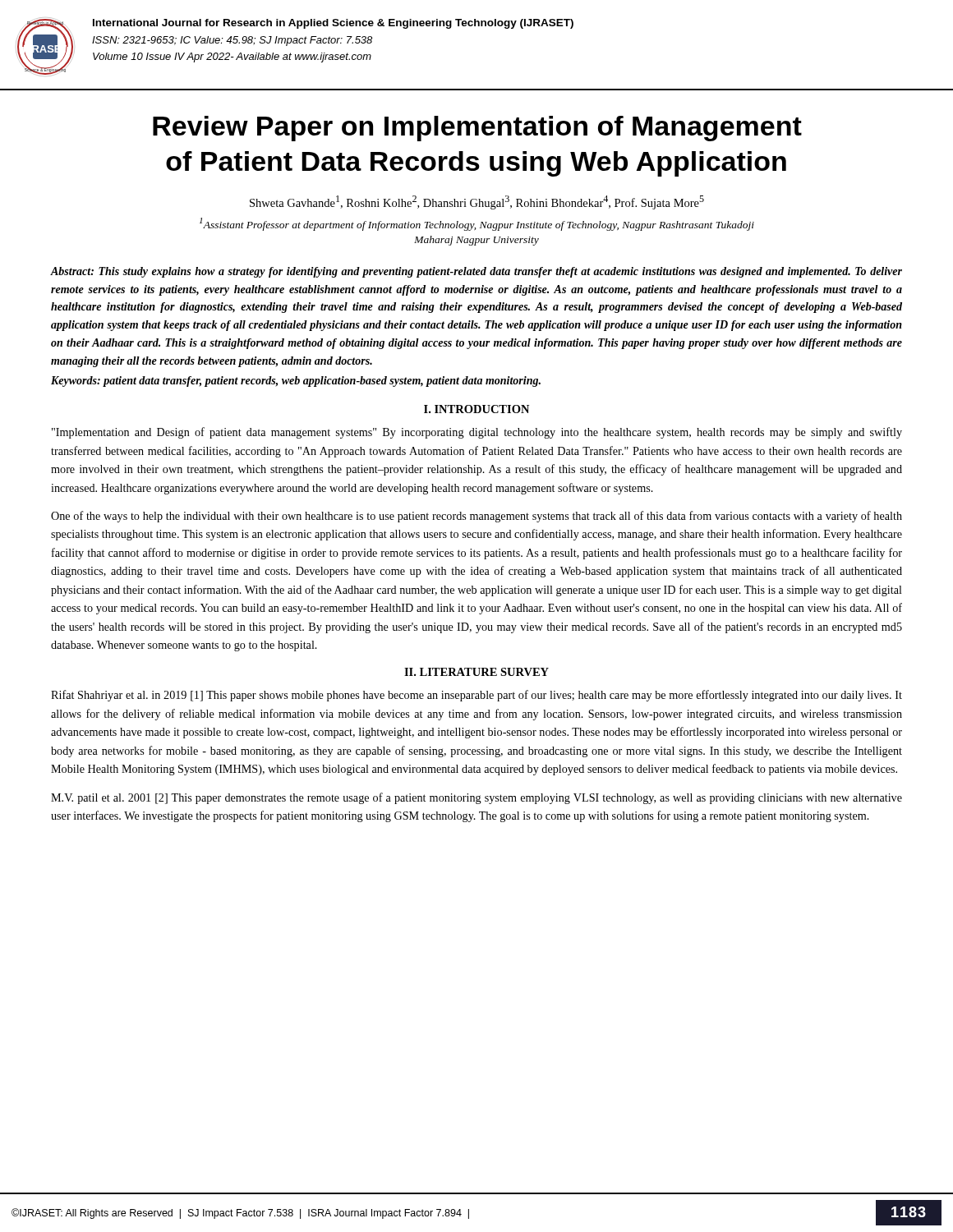Image resolution: width=953 pixels, height=1232 pixels.
Task: Select the element starting "Keywords: patient data transfer, patient records, web application-based"
Action: tap(296, 381)
